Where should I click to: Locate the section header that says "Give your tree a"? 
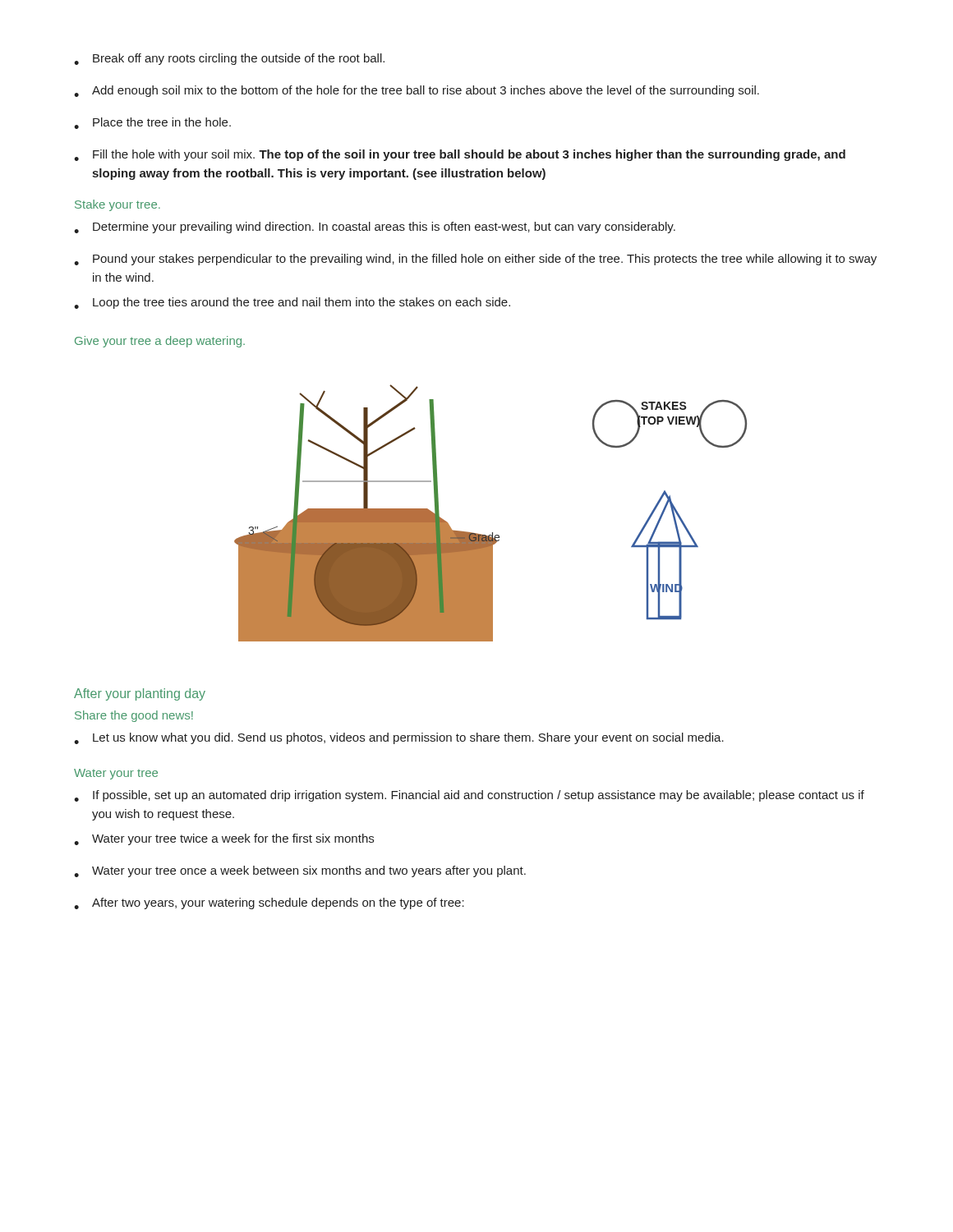point(160,340)
